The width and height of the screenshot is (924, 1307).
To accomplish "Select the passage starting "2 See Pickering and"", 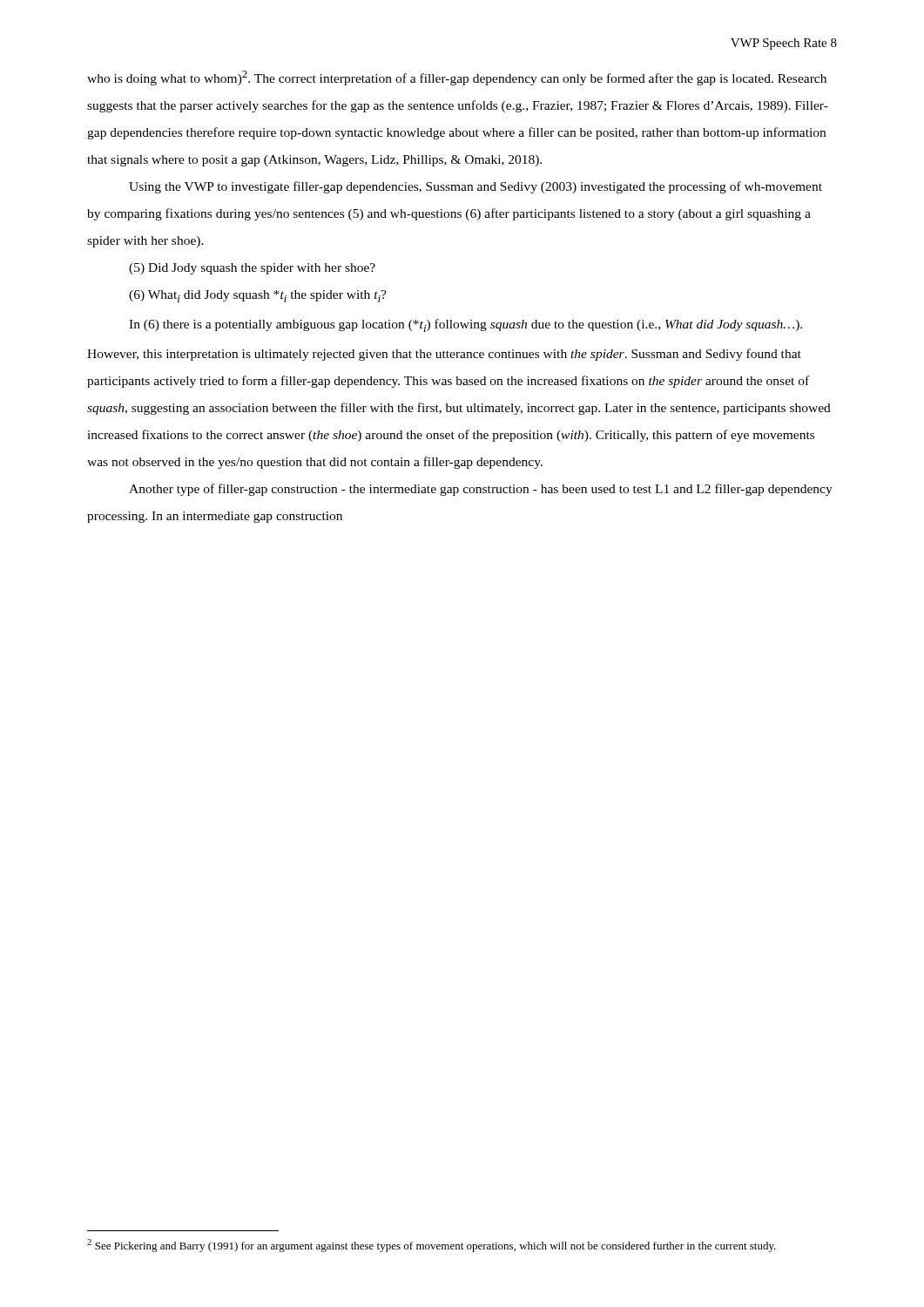I will 432,1244.
